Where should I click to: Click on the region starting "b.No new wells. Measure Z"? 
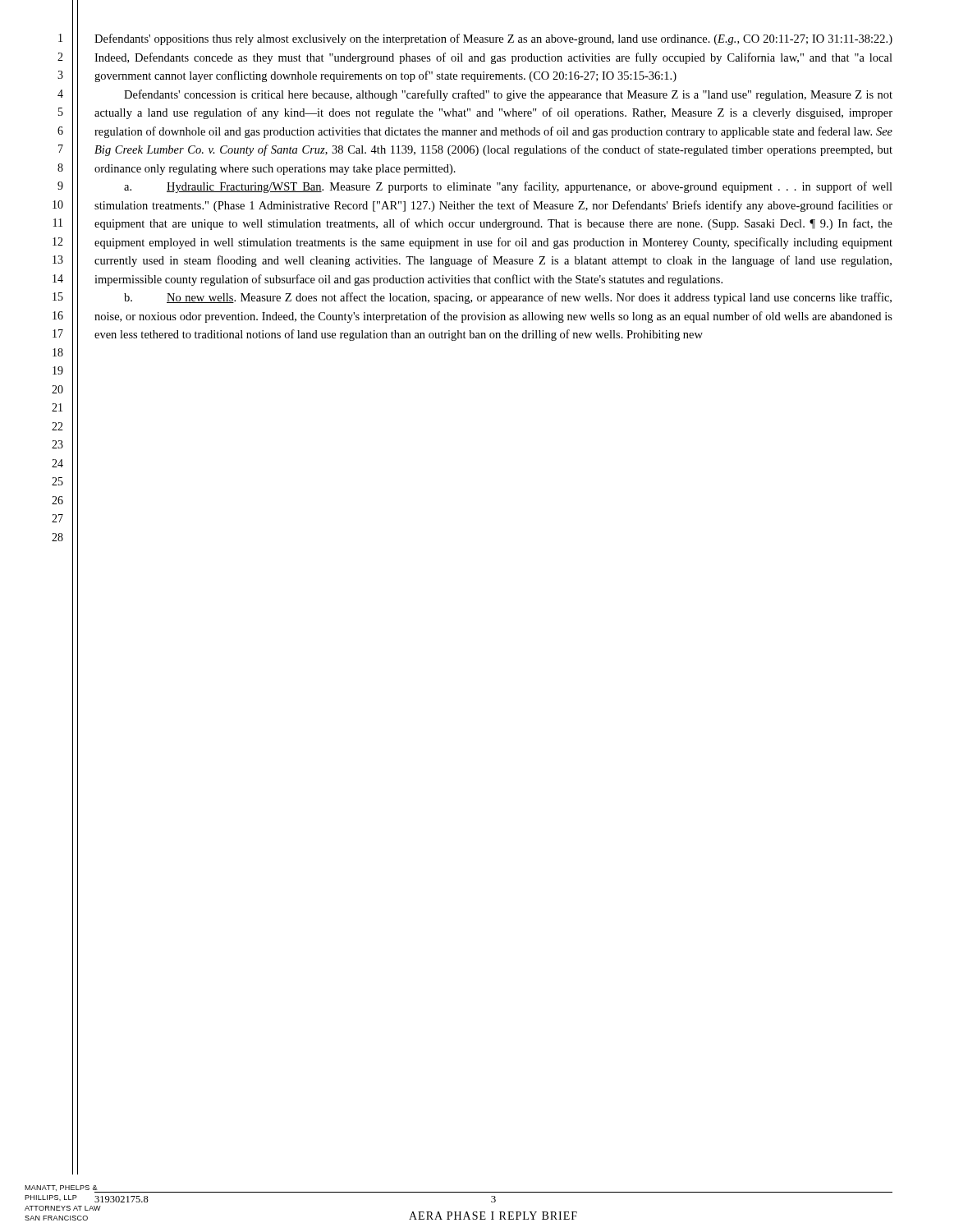coord(493,316)
